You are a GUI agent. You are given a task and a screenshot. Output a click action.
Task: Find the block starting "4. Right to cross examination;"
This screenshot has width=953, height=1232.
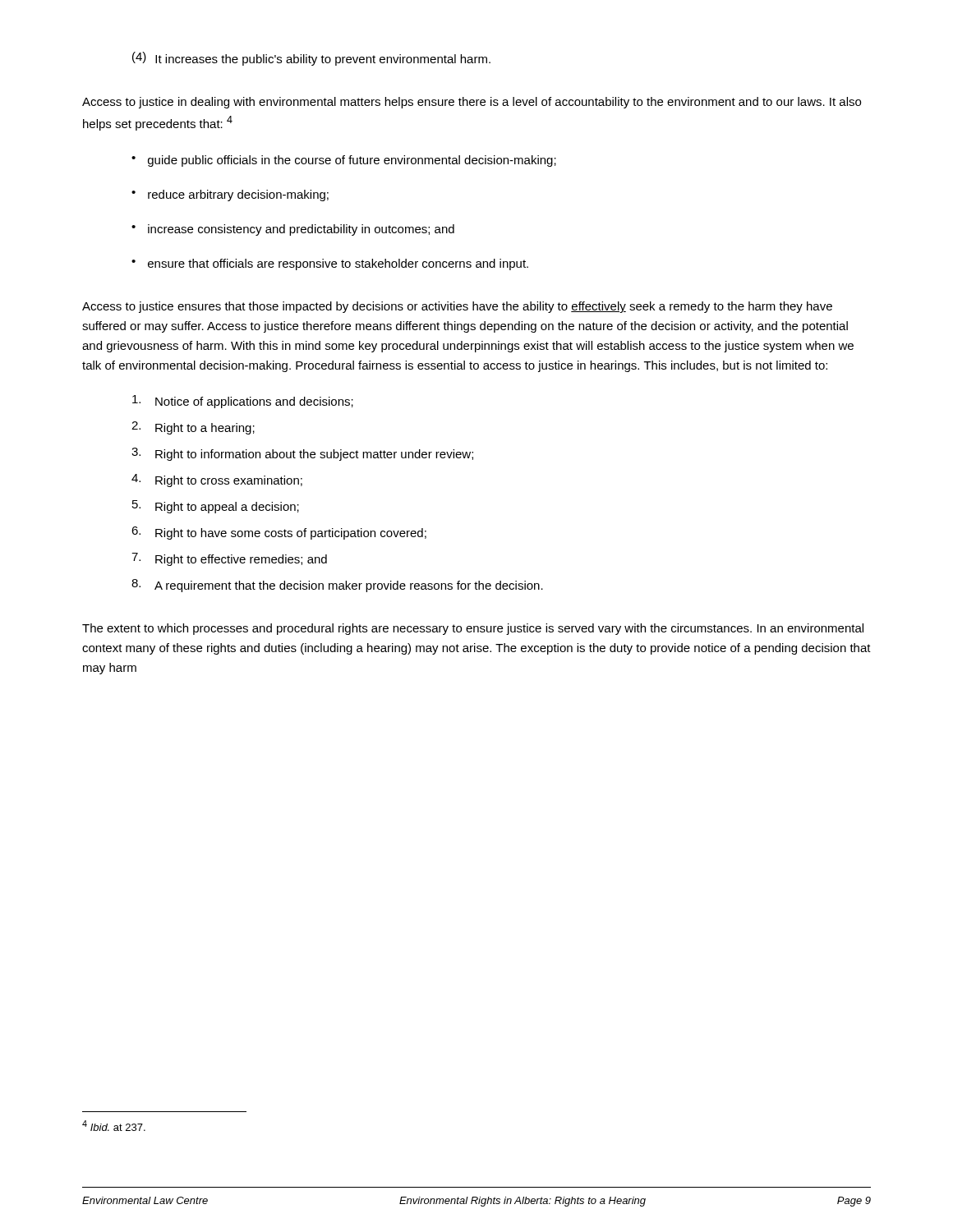tap(217, 480)
